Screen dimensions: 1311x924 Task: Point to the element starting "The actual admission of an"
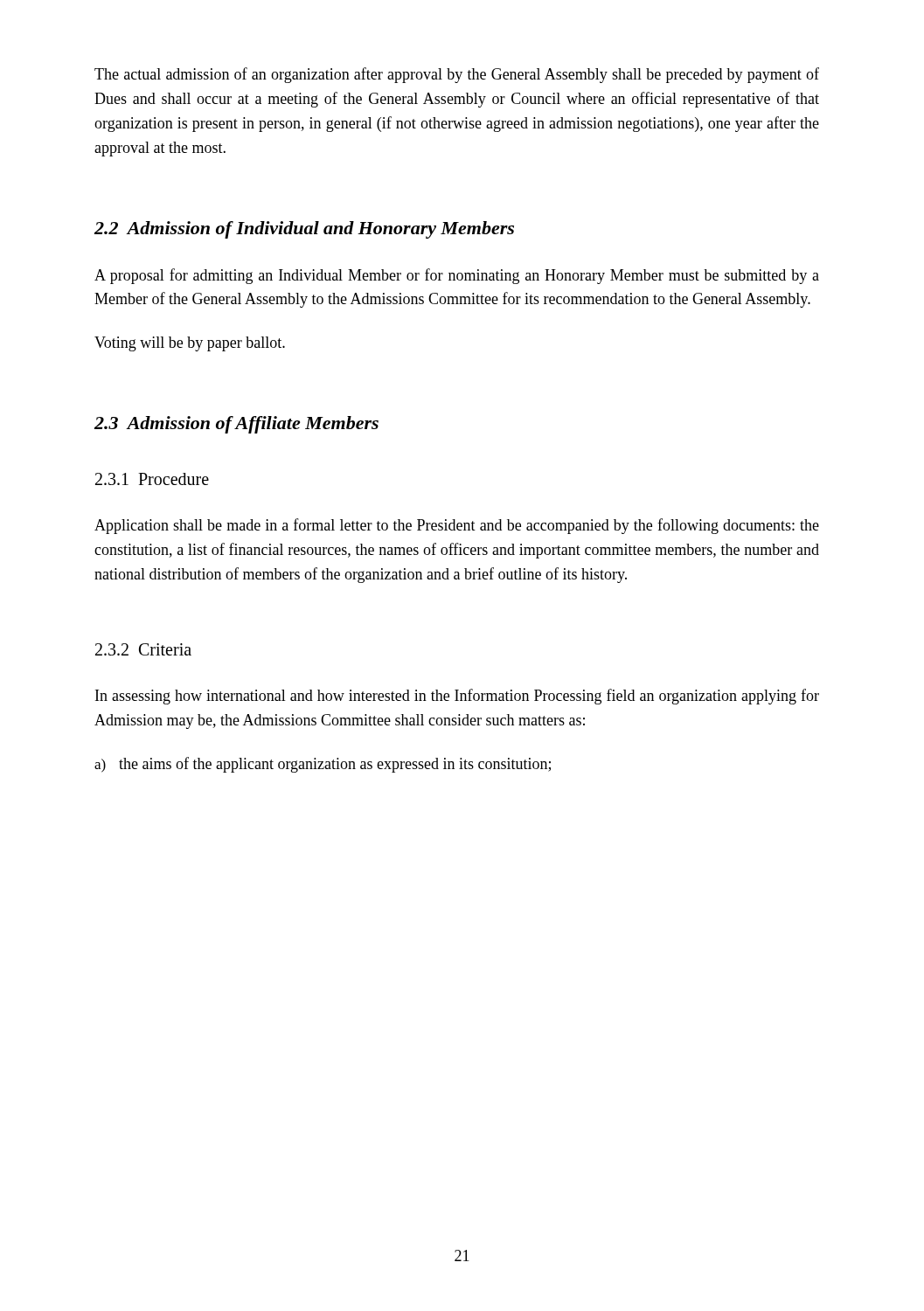457,111
